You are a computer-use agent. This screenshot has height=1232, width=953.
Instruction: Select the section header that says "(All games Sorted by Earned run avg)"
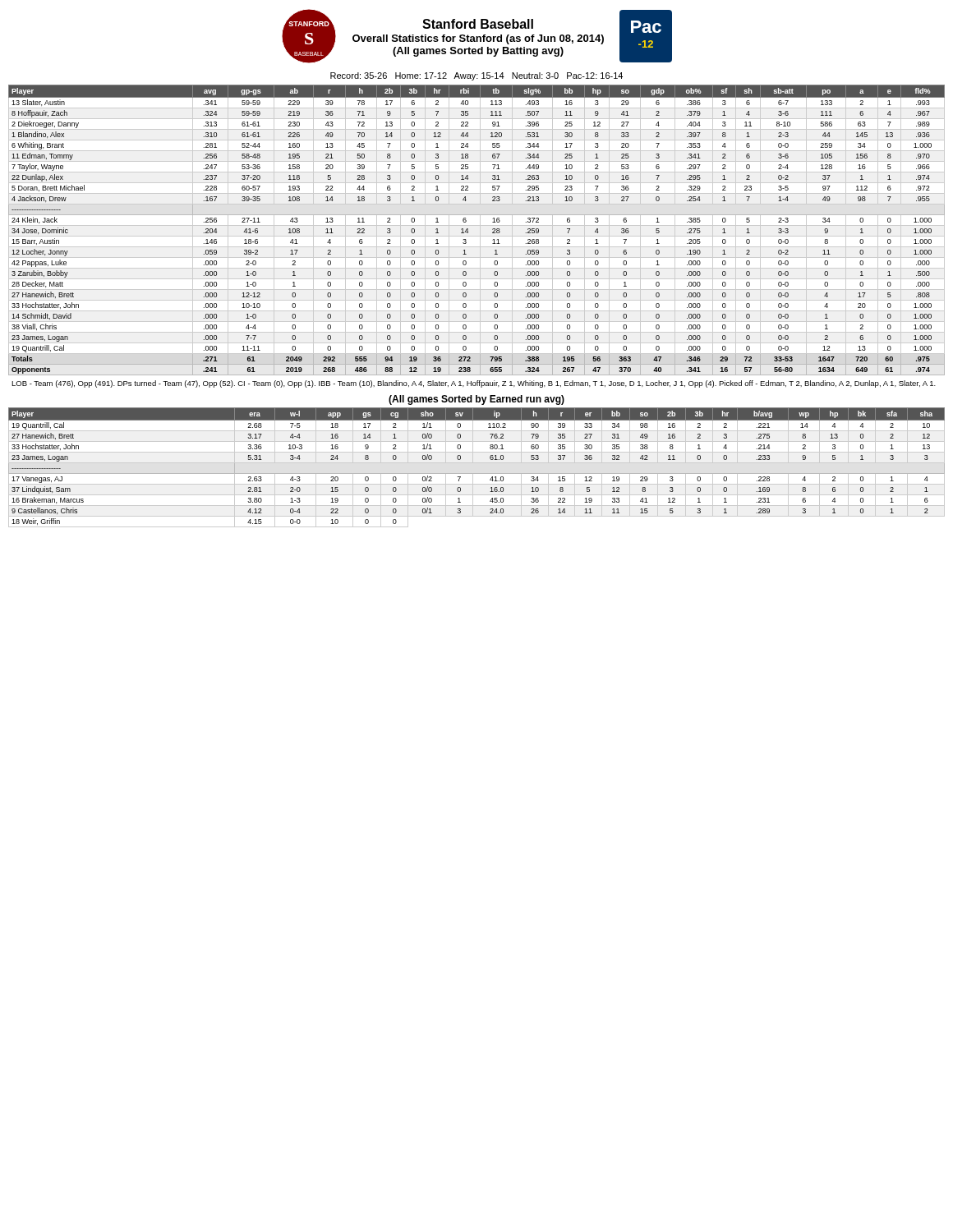pos(476,399)
